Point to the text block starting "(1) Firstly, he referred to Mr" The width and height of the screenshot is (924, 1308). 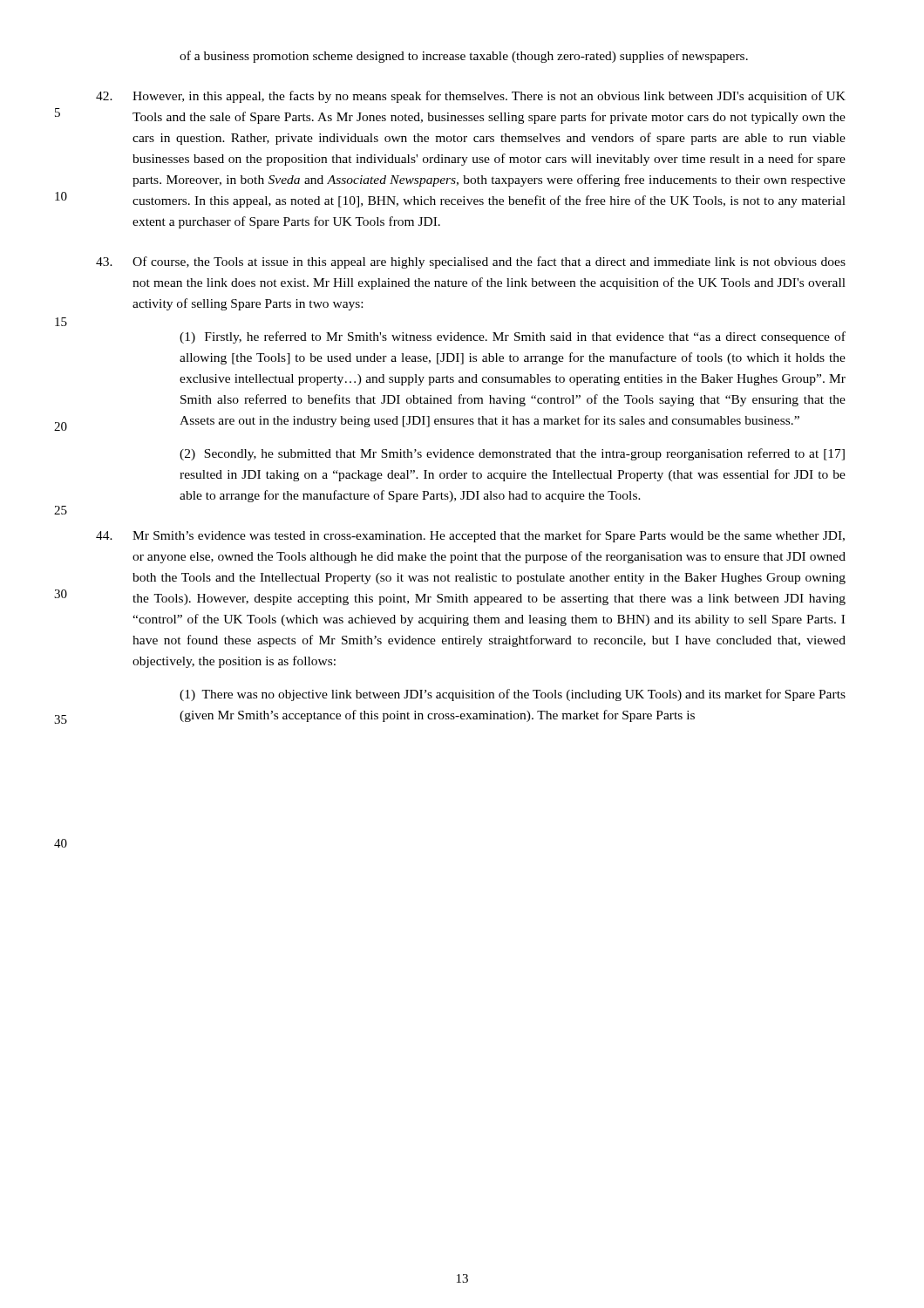coord(513,378)
